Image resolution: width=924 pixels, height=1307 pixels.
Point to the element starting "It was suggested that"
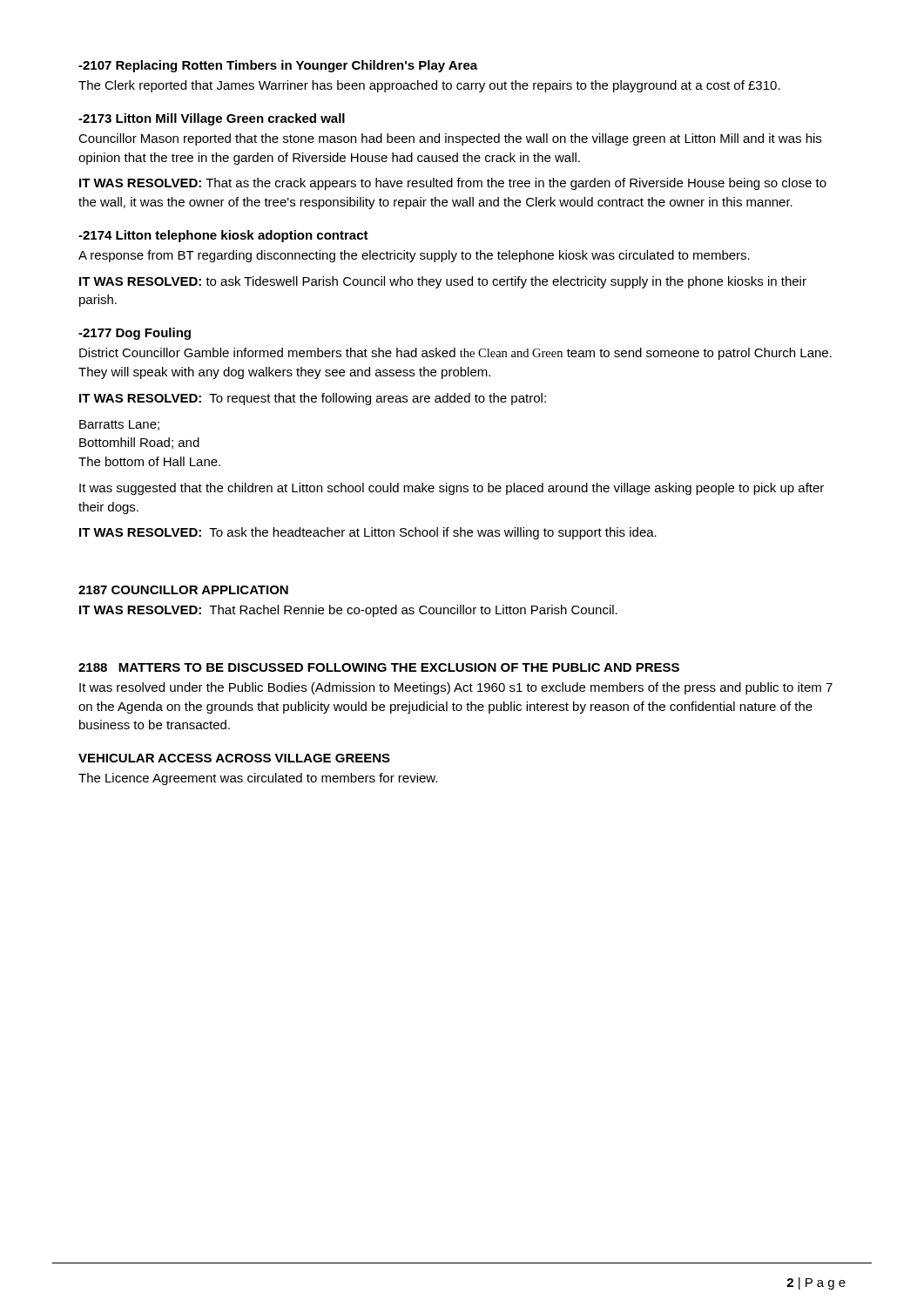451,497
